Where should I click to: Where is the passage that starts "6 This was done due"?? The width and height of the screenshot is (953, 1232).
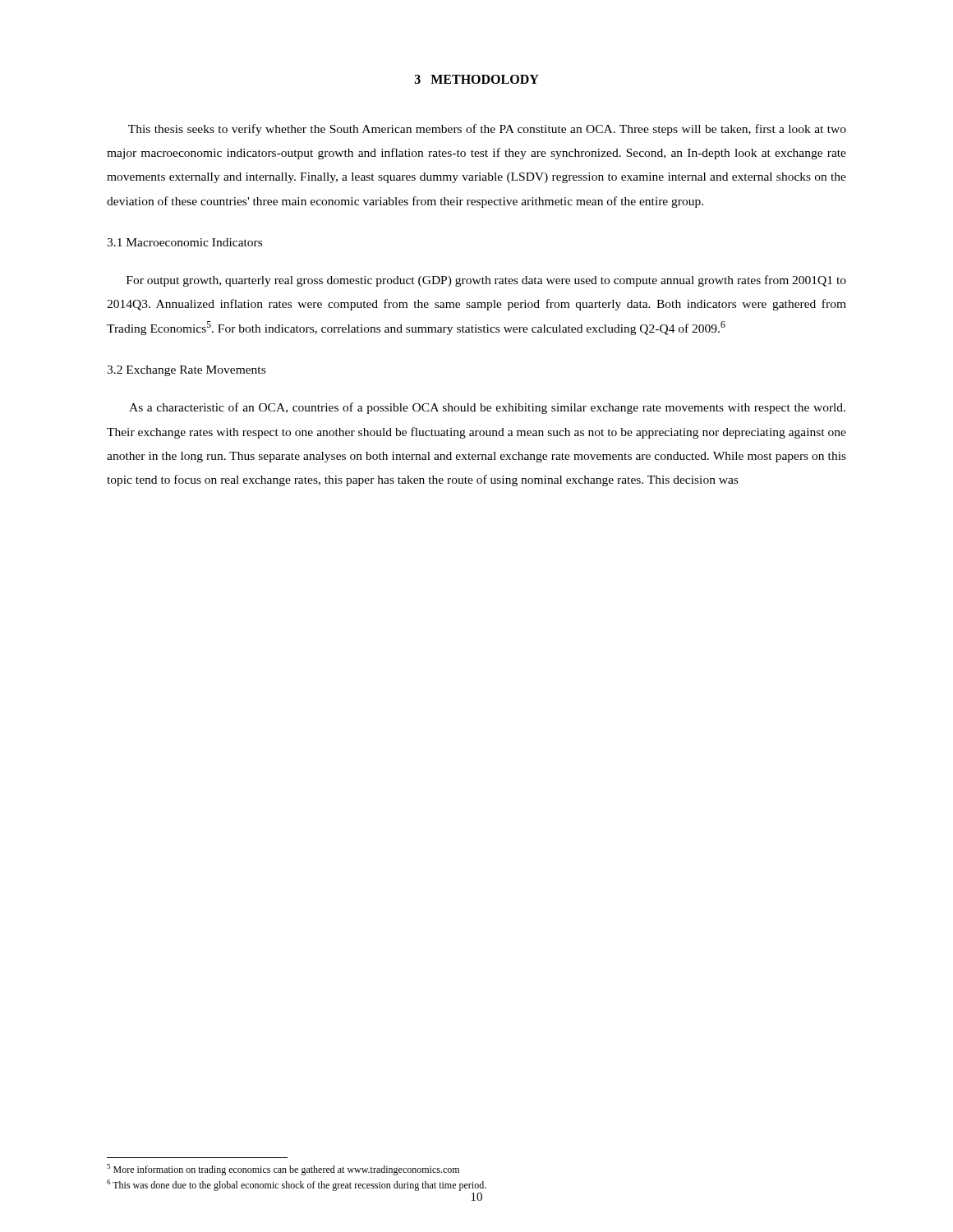[297, 1184]
